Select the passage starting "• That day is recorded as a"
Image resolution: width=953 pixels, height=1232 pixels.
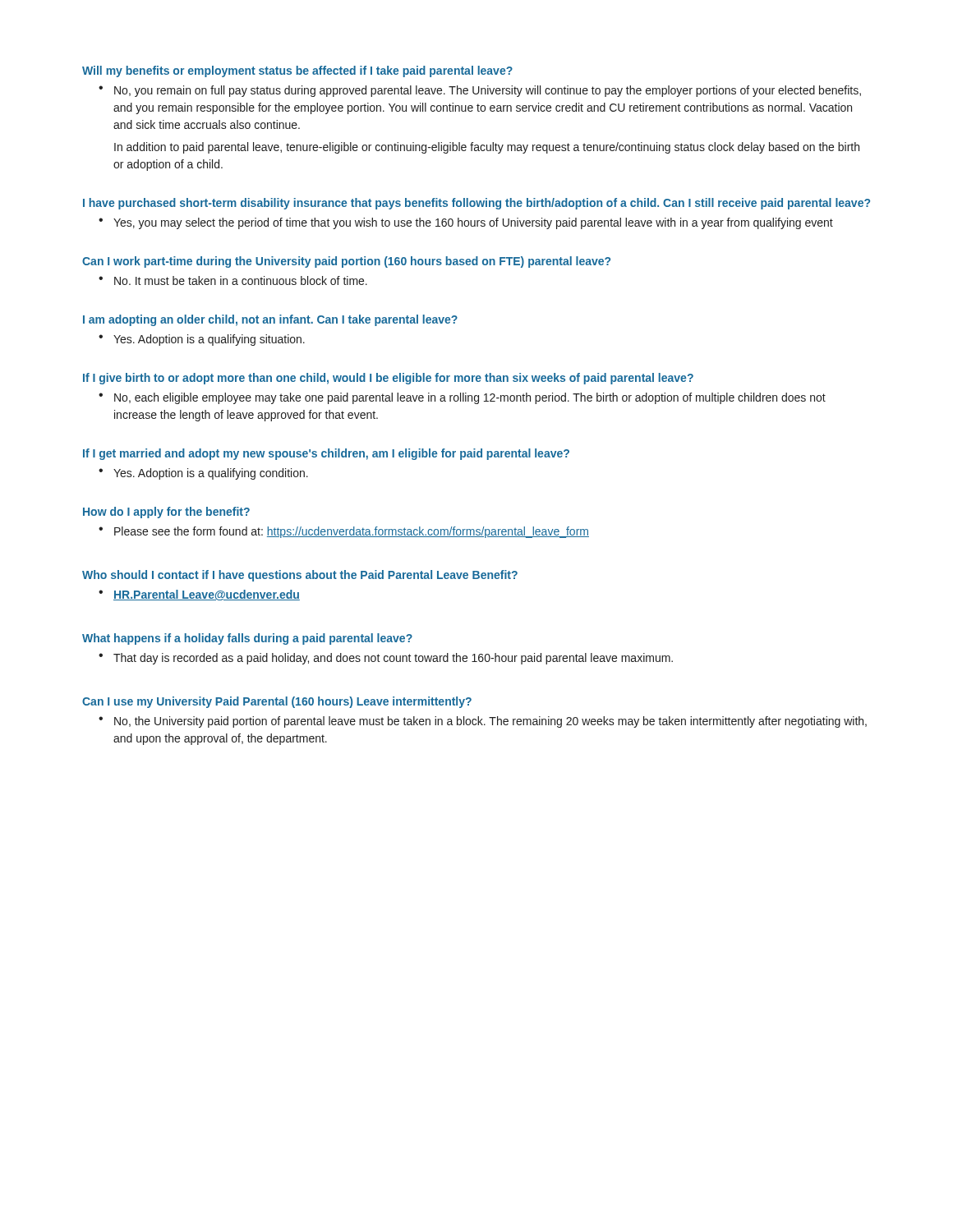485,658
